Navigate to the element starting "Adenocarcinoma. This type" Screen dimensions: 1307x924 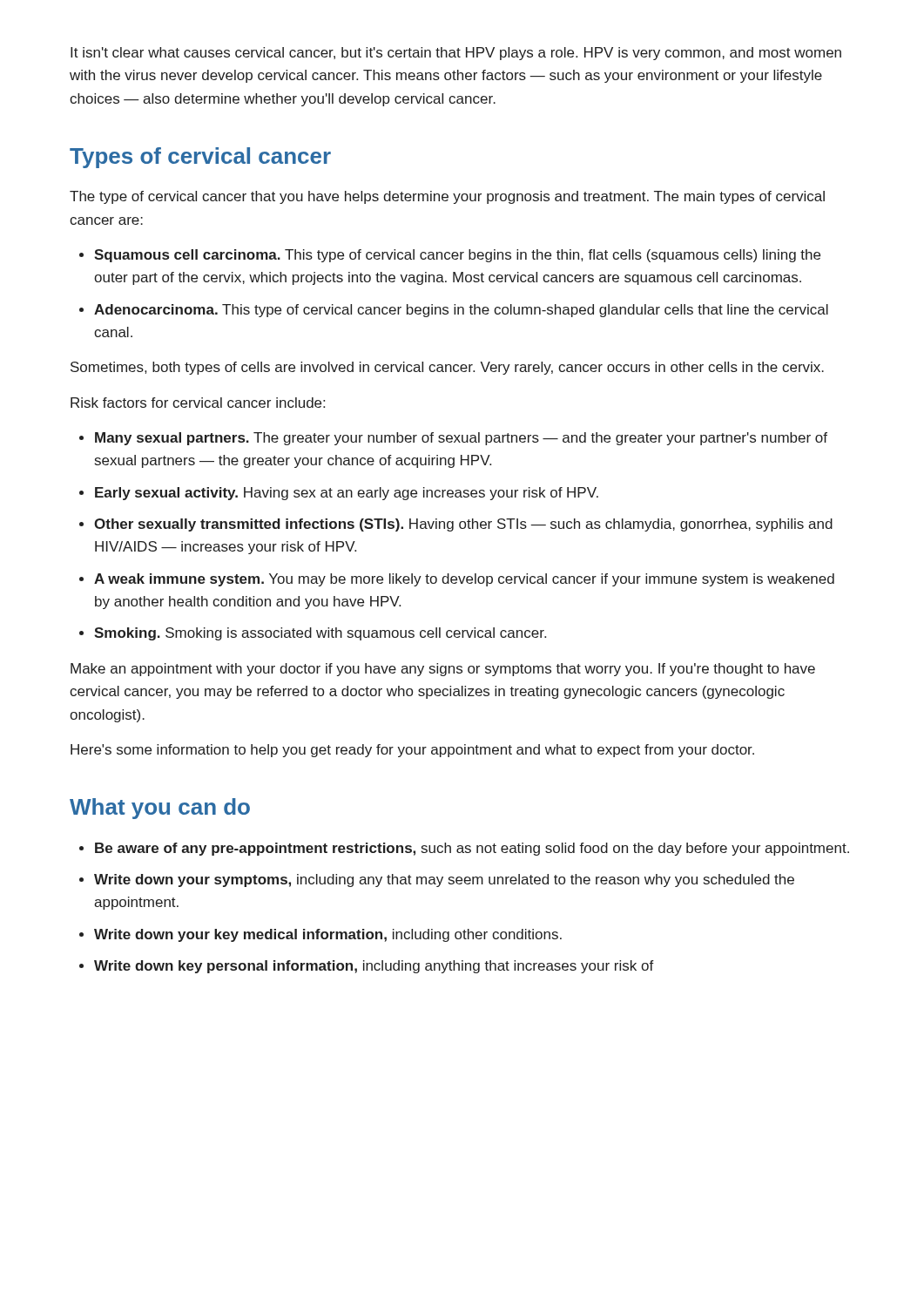[x=461, y=321]
